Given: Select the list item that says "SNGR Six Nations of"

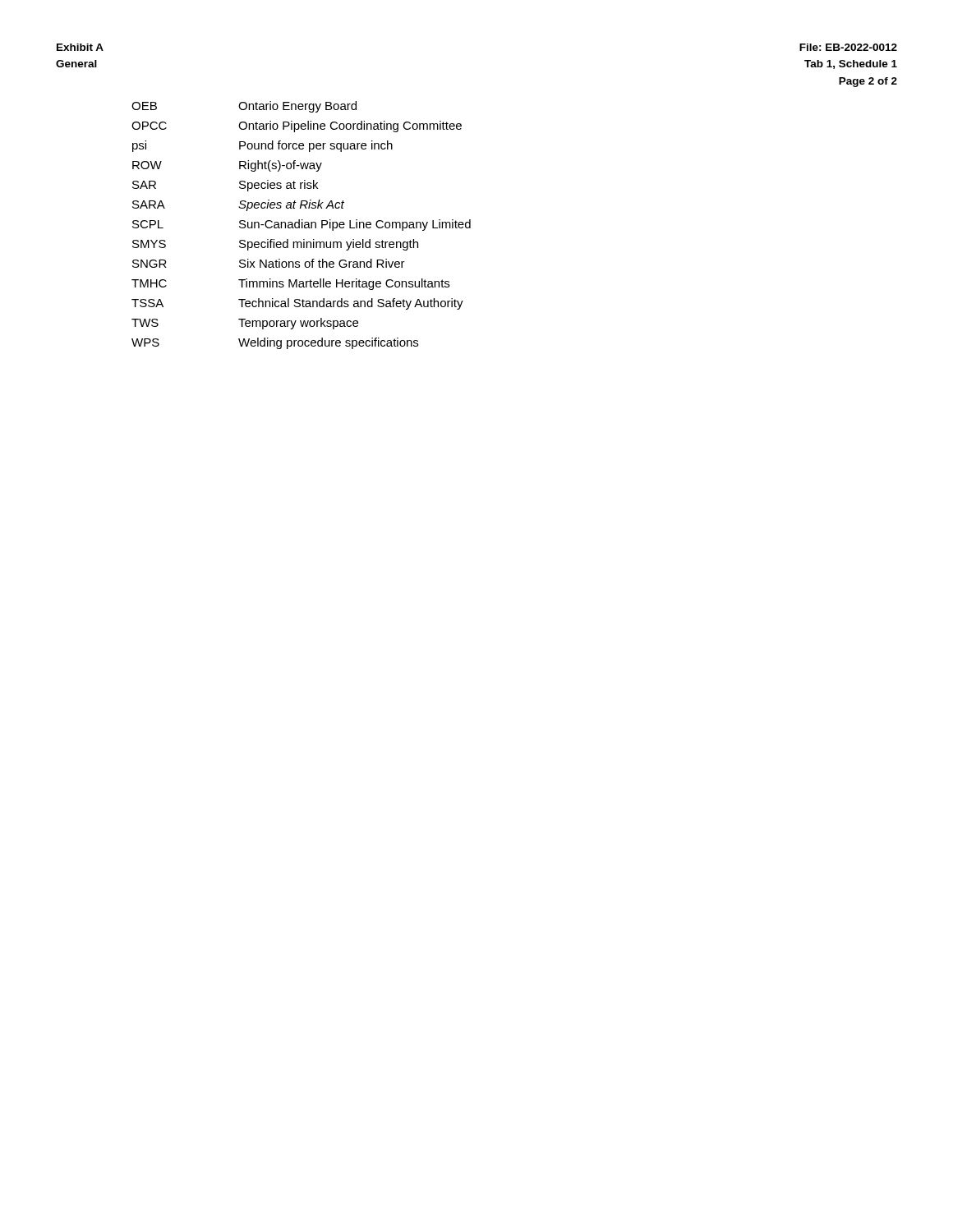Looking at the screenshot, I should click(x=268, y=263).
